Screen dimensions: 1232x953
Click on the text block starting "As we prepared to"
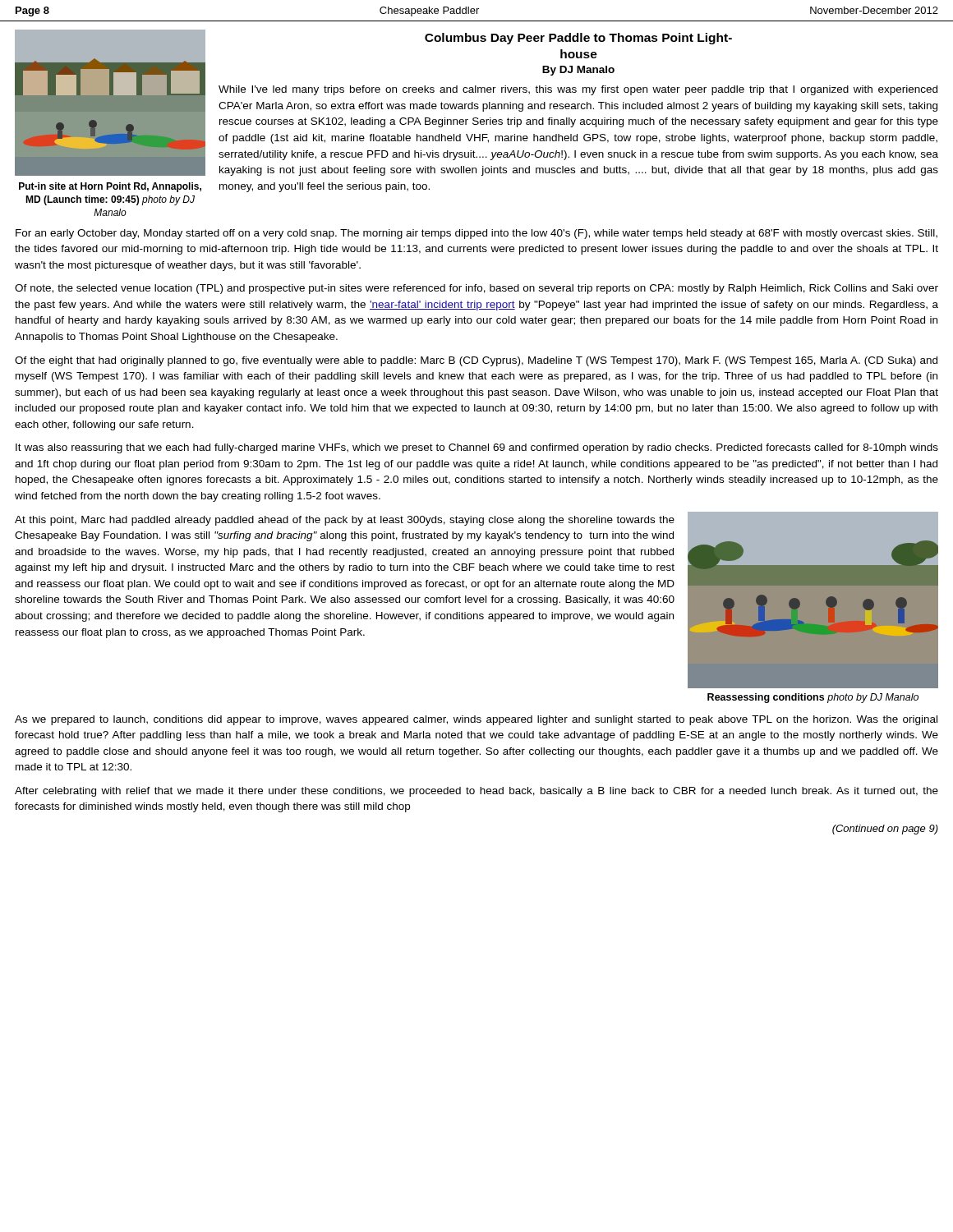[x=476, y=743]
